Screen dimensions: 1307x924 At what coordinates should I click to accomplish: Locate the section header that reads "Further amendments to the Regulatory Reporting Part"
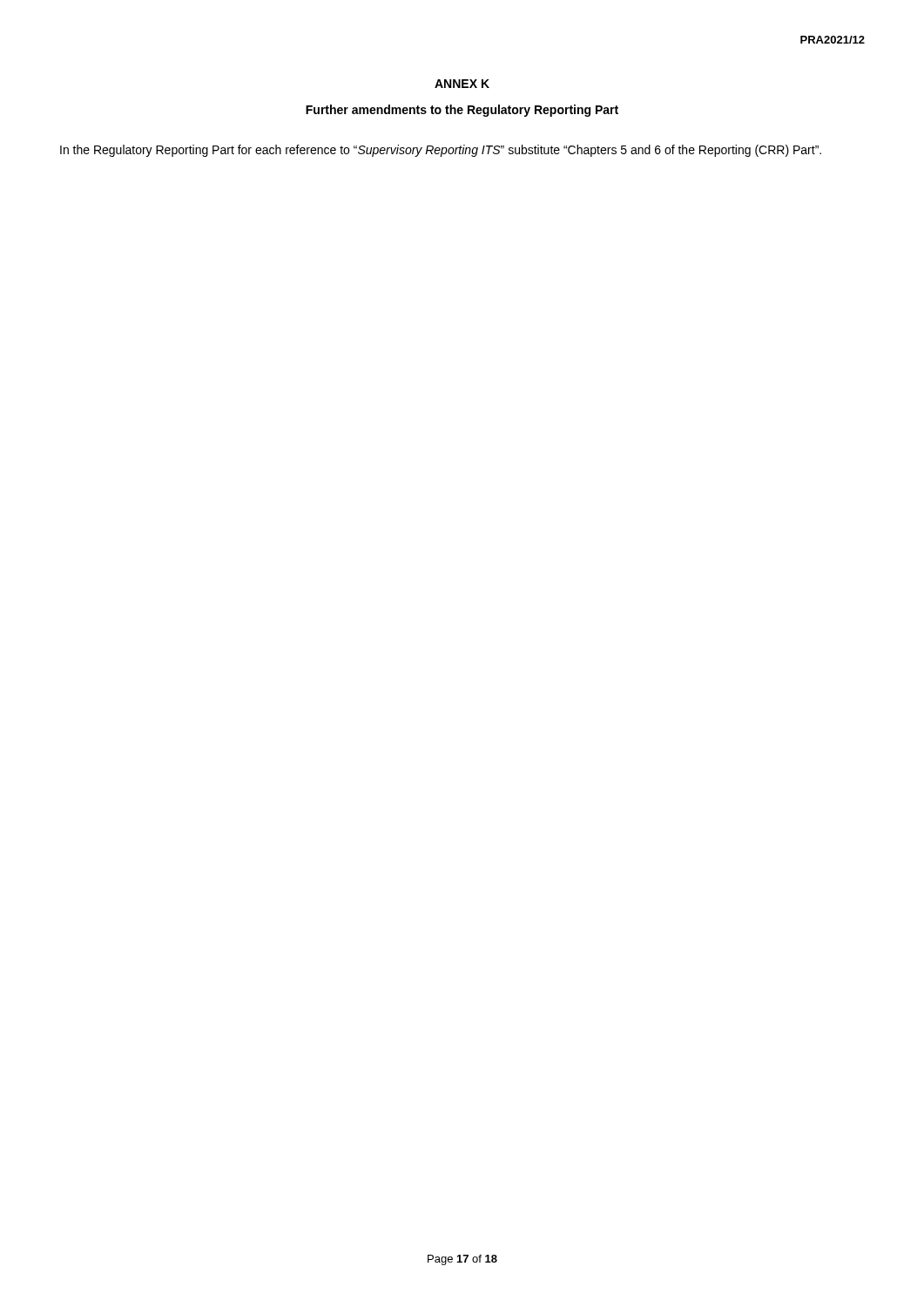(462, 110)
